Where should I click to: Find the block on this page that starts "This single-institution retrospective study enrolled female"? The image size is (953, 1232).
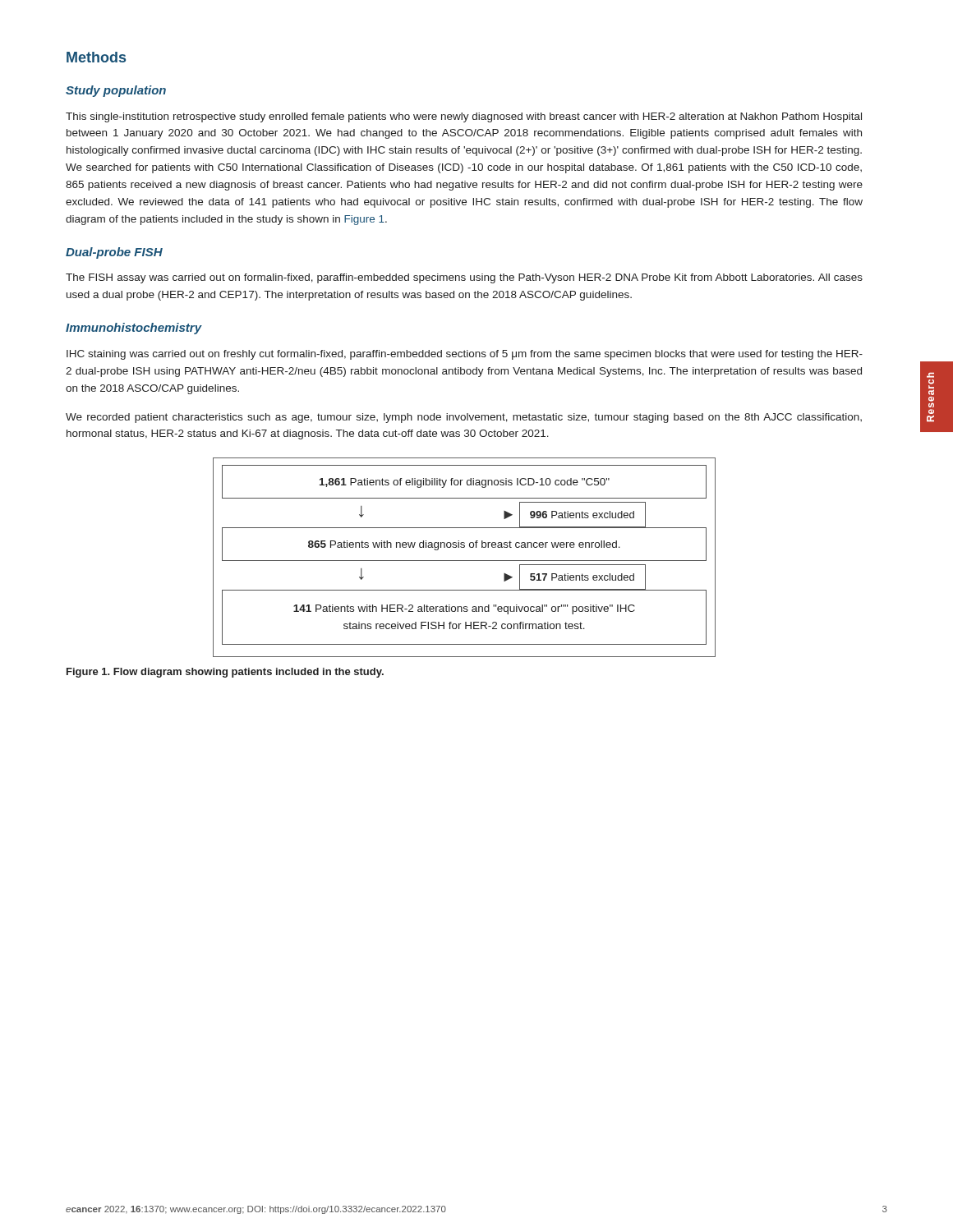464,168
